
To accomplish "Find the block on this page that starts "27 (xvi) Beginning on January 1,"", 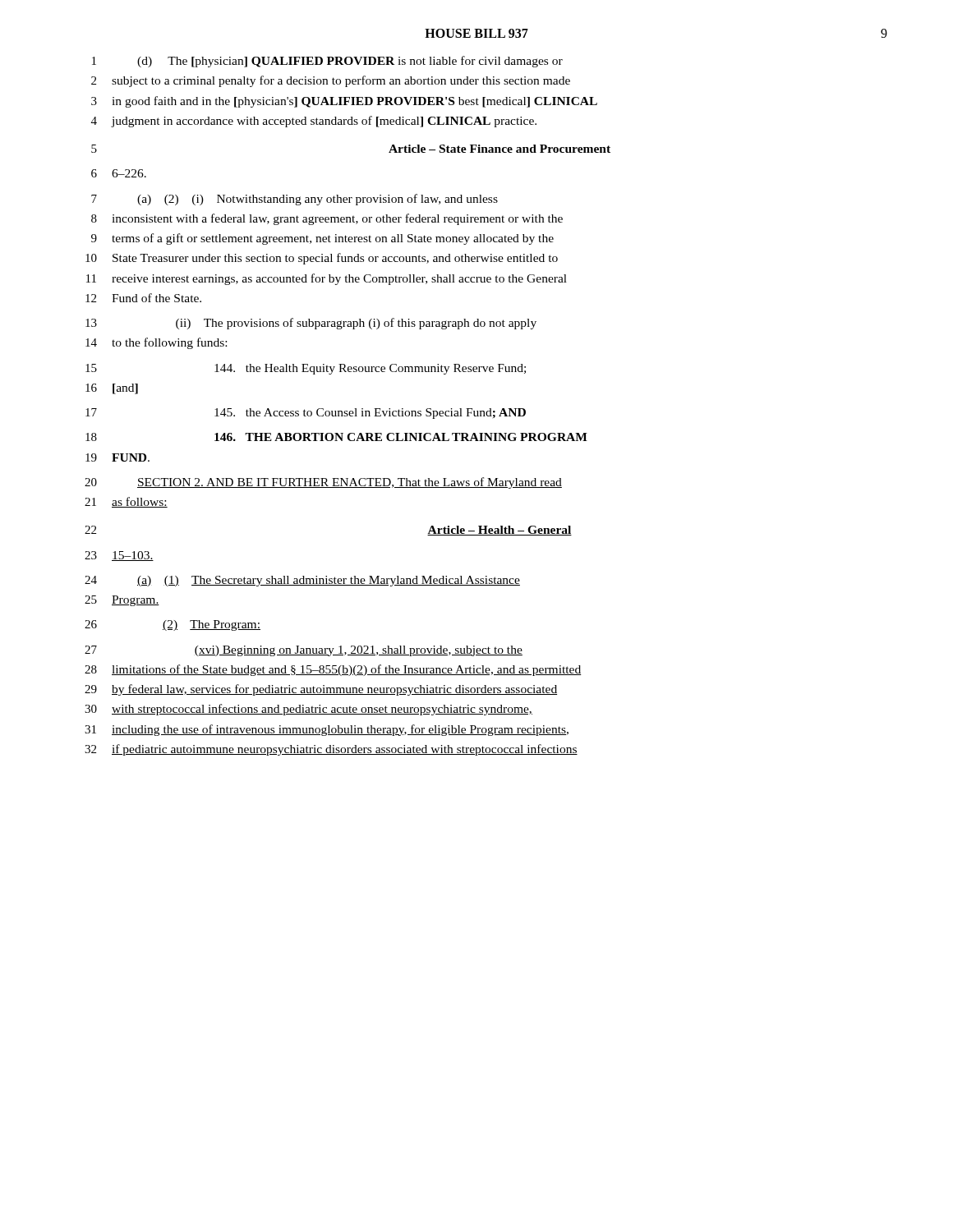I will (476, 699).
